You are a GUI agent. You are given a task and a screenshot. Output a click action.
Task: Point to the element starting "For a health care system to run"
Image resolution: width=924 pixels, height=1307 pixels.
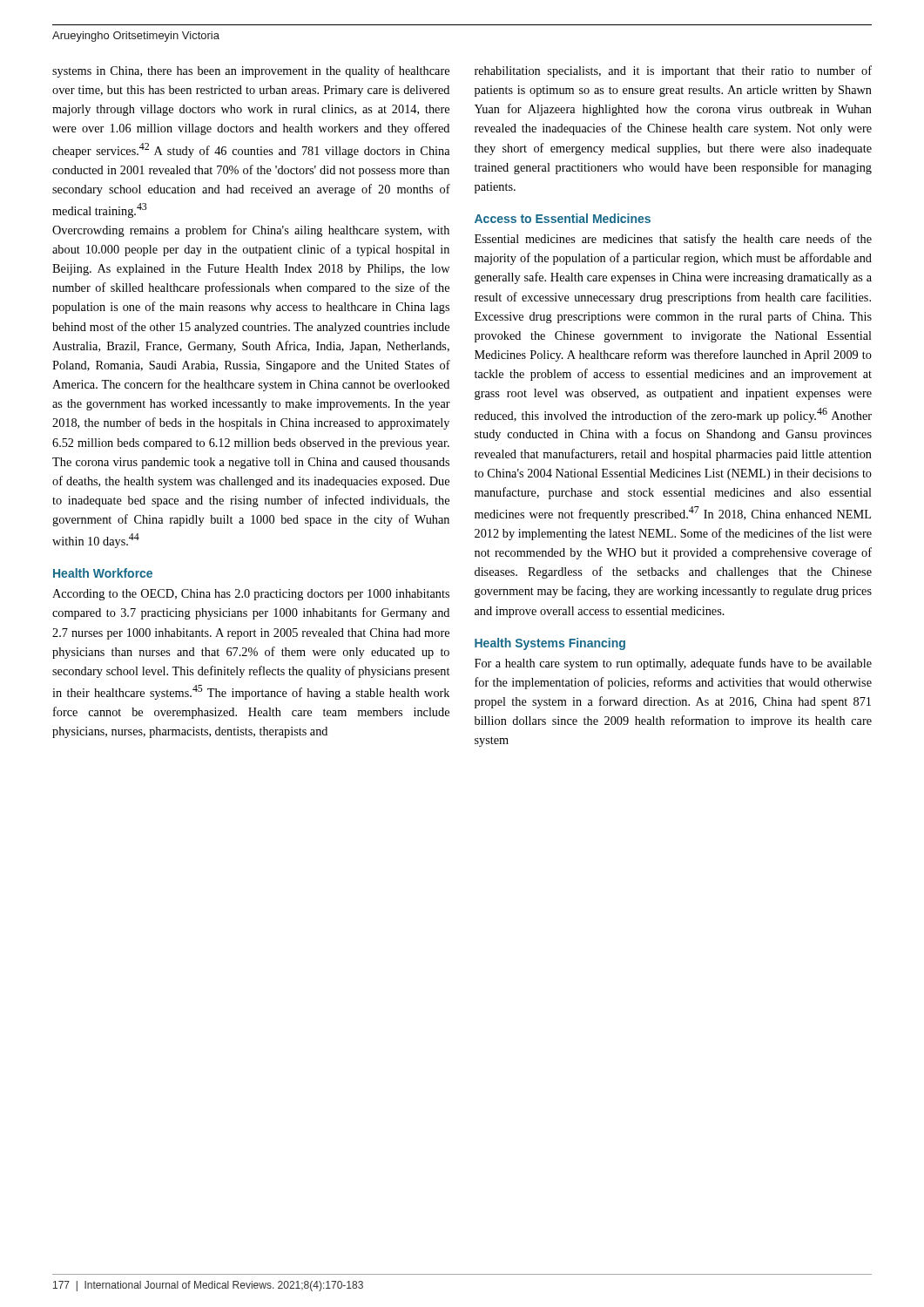pos(673,702)
